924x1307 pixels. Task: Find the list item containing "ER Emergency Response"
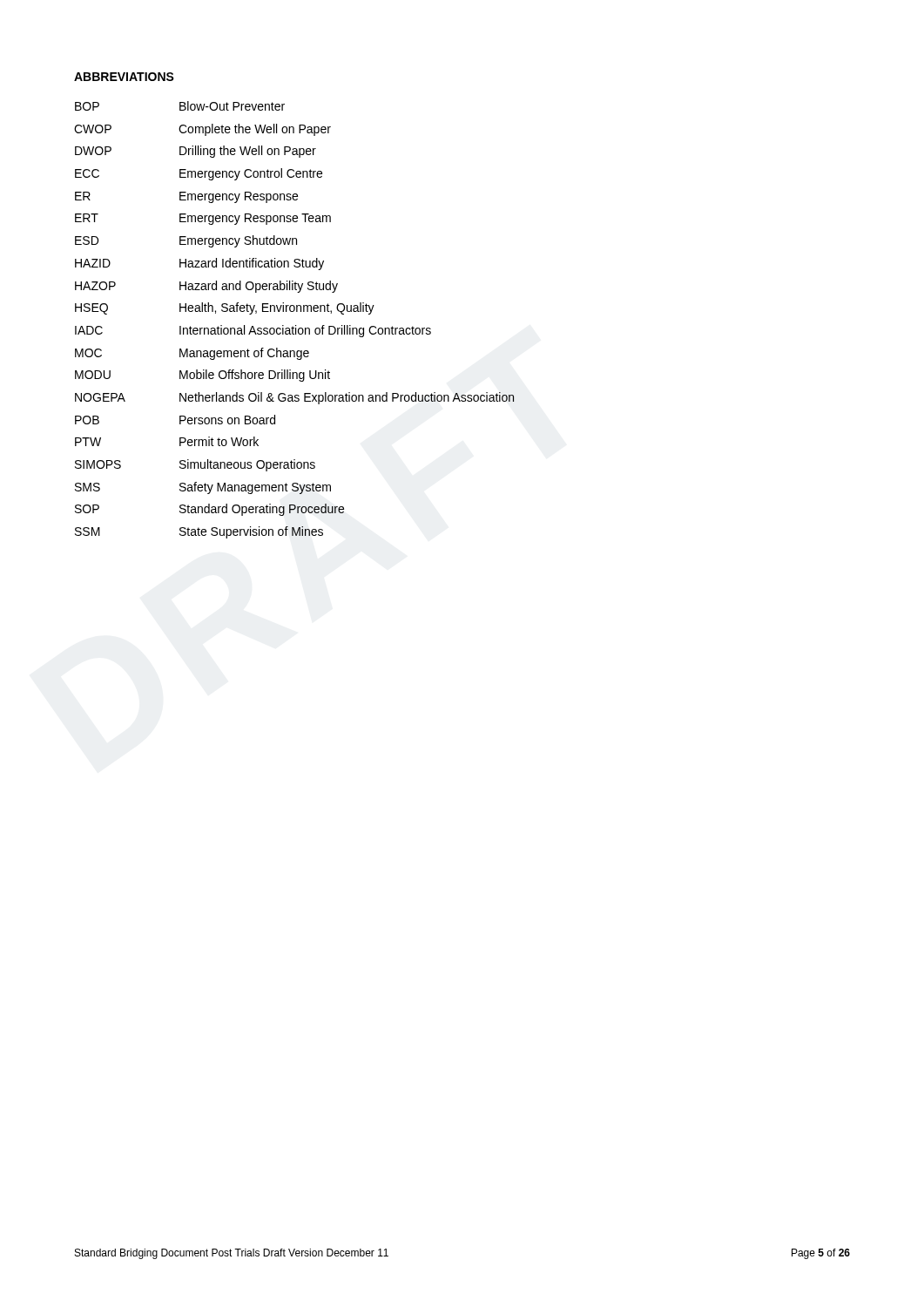(186, 197)
